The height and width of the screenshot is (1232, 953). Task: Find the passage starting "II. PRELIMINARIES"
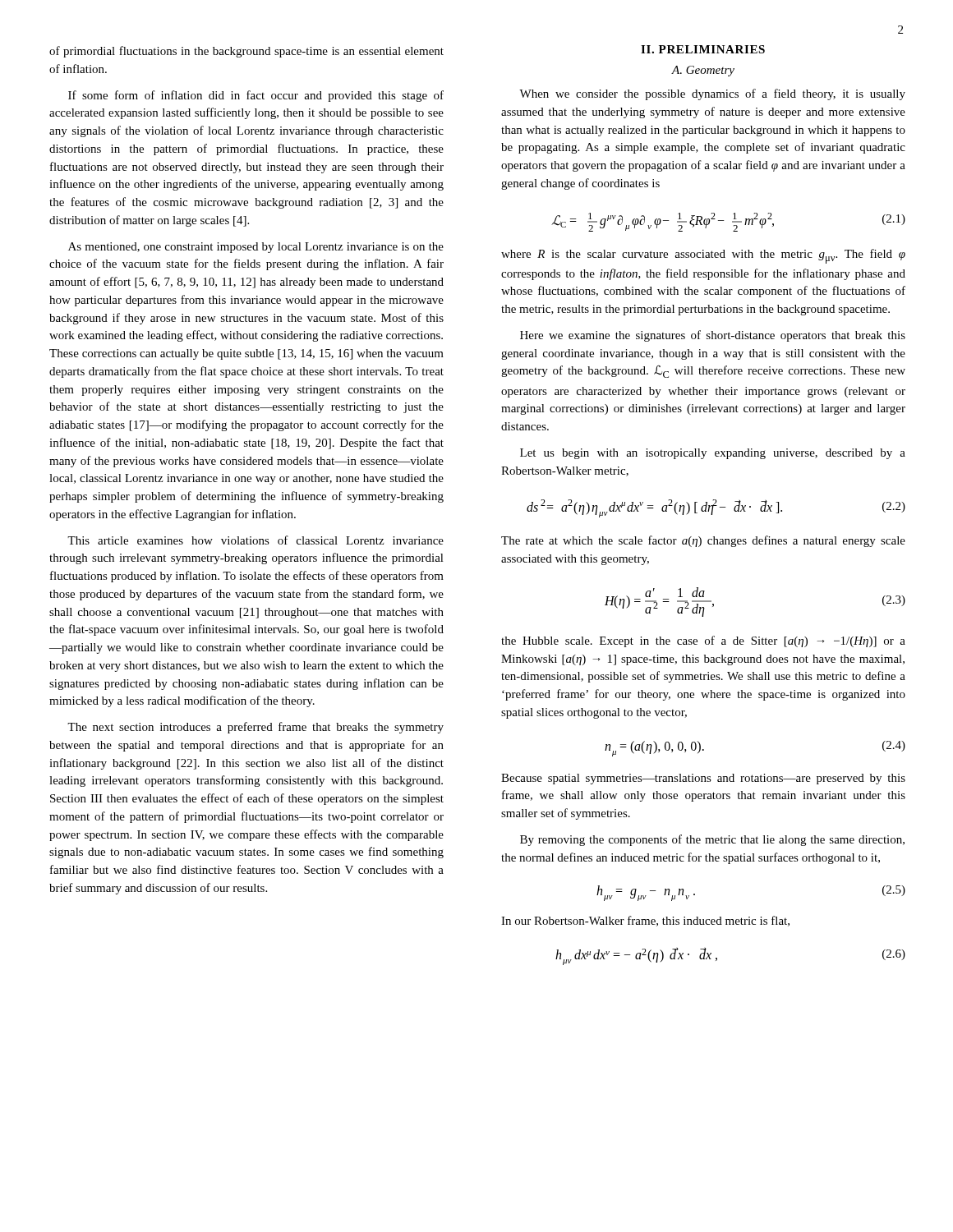[703, 49]
